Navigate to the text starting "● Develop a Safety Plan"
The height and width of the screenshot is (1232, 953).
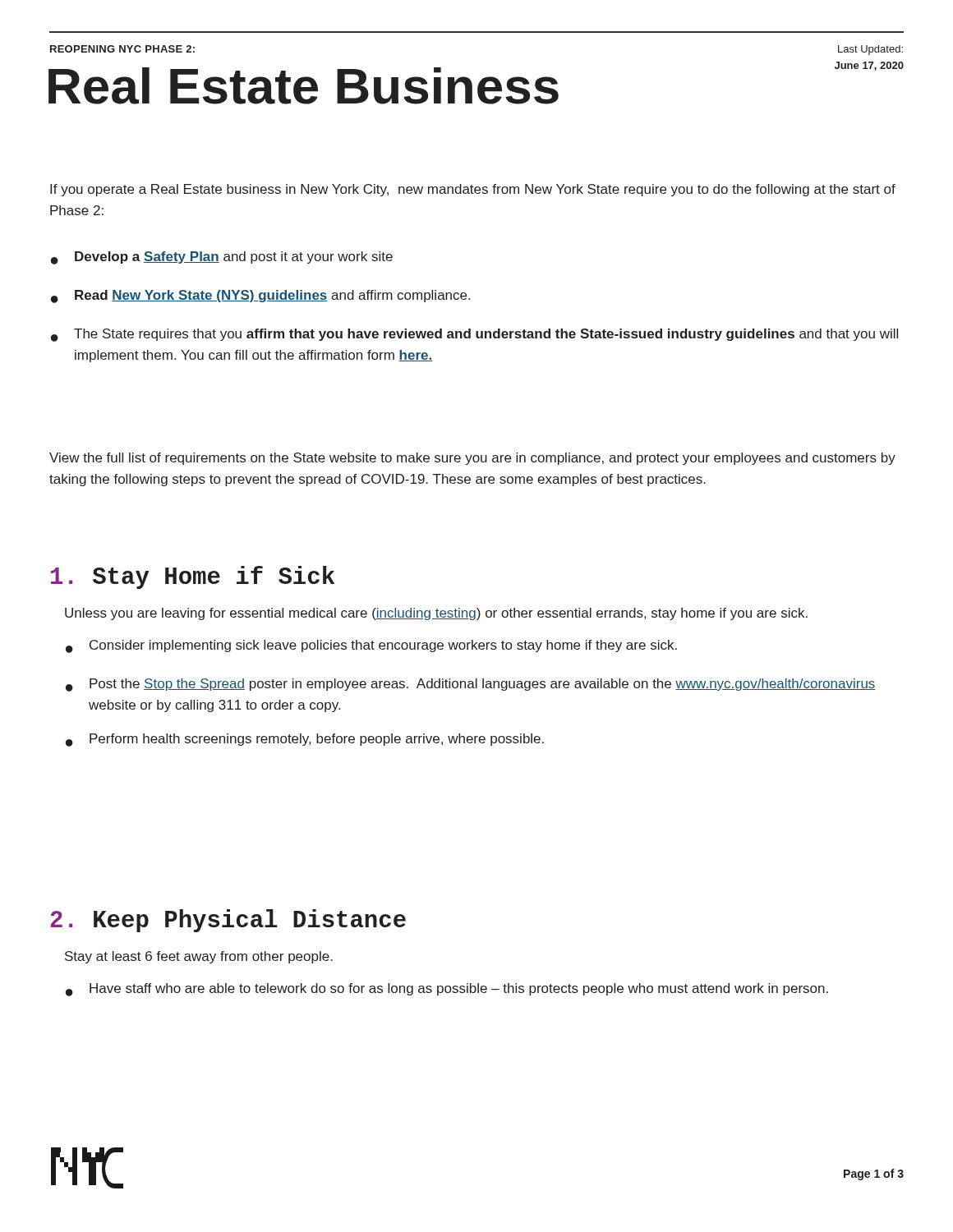point(221,259)
